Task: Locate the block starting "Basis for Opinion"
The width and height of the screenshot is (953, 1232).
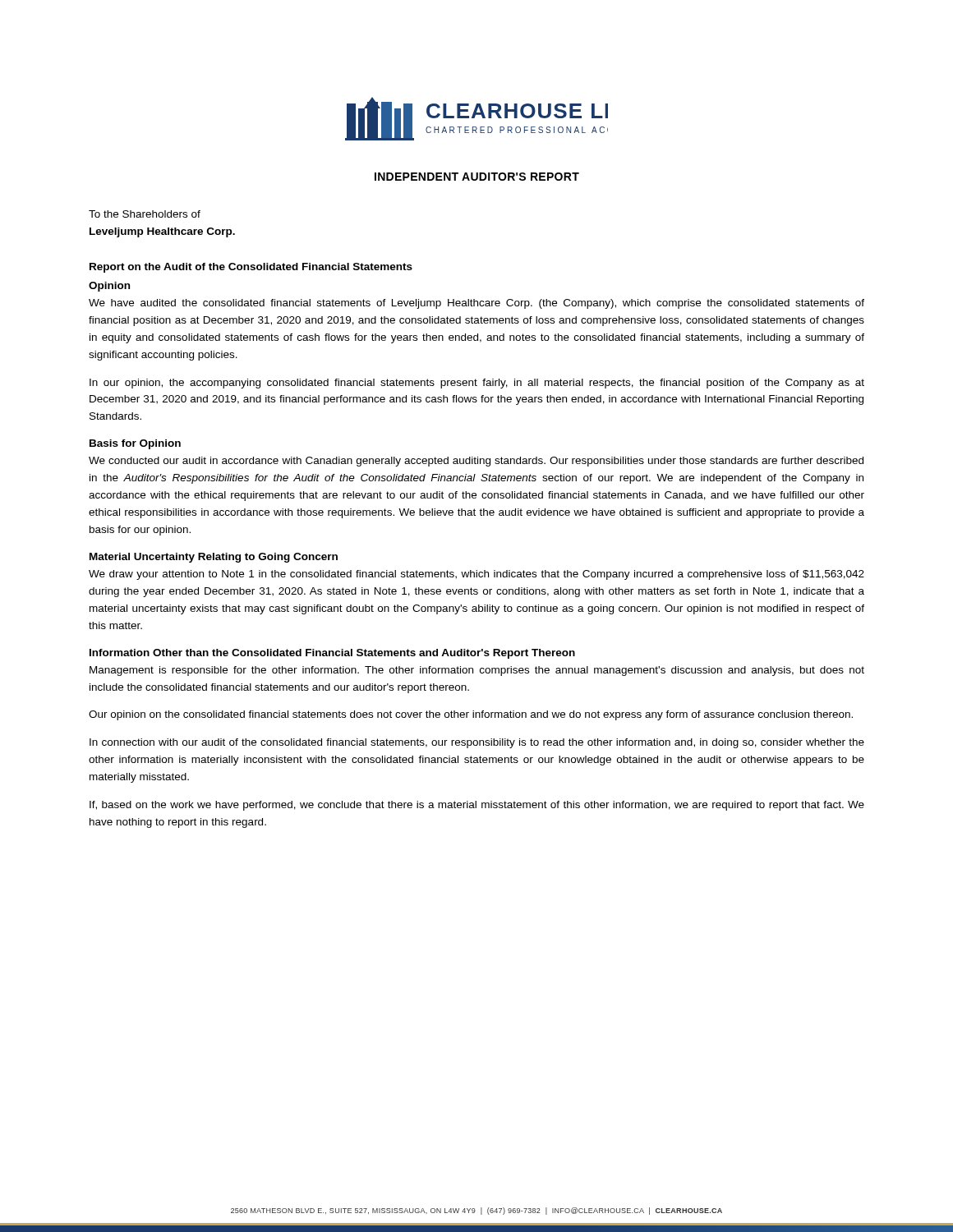Action: (135, 443)
